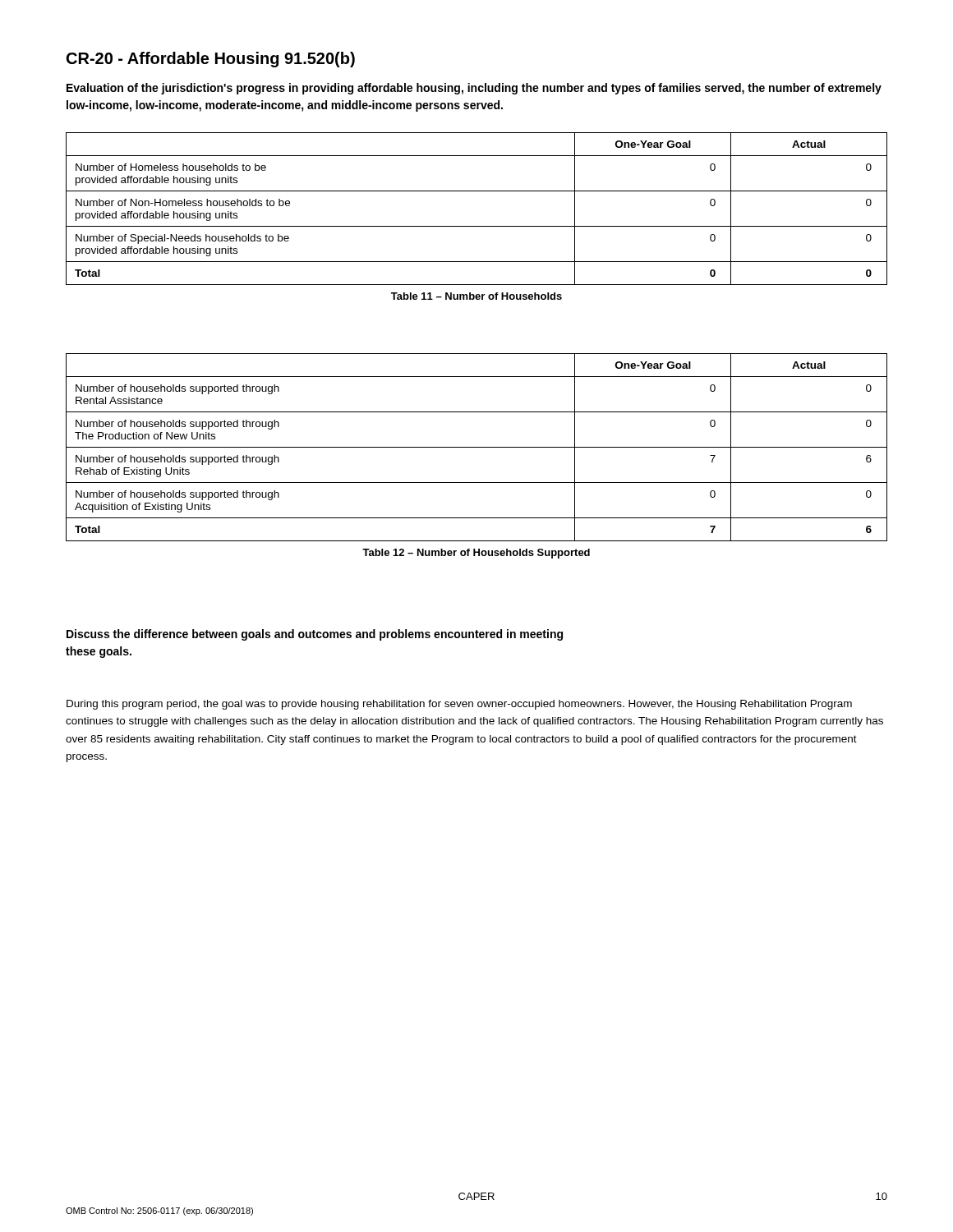
Task: Find the text block starting "Table 12 – Number of Households Supported"
Action: point(476,552)
